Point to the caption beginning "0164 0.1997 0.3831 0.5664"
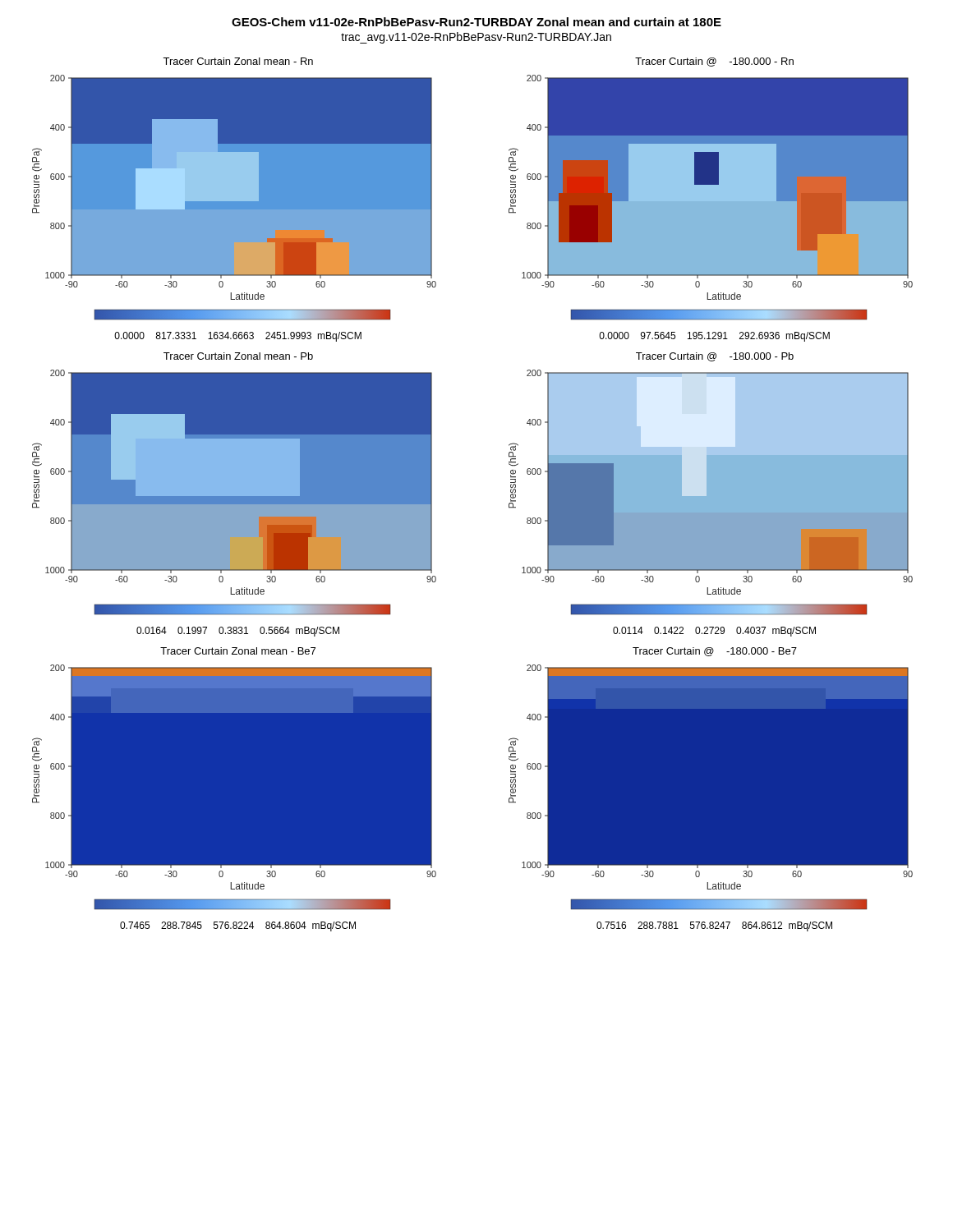953x1232 pixels. [x=238, y=631]
